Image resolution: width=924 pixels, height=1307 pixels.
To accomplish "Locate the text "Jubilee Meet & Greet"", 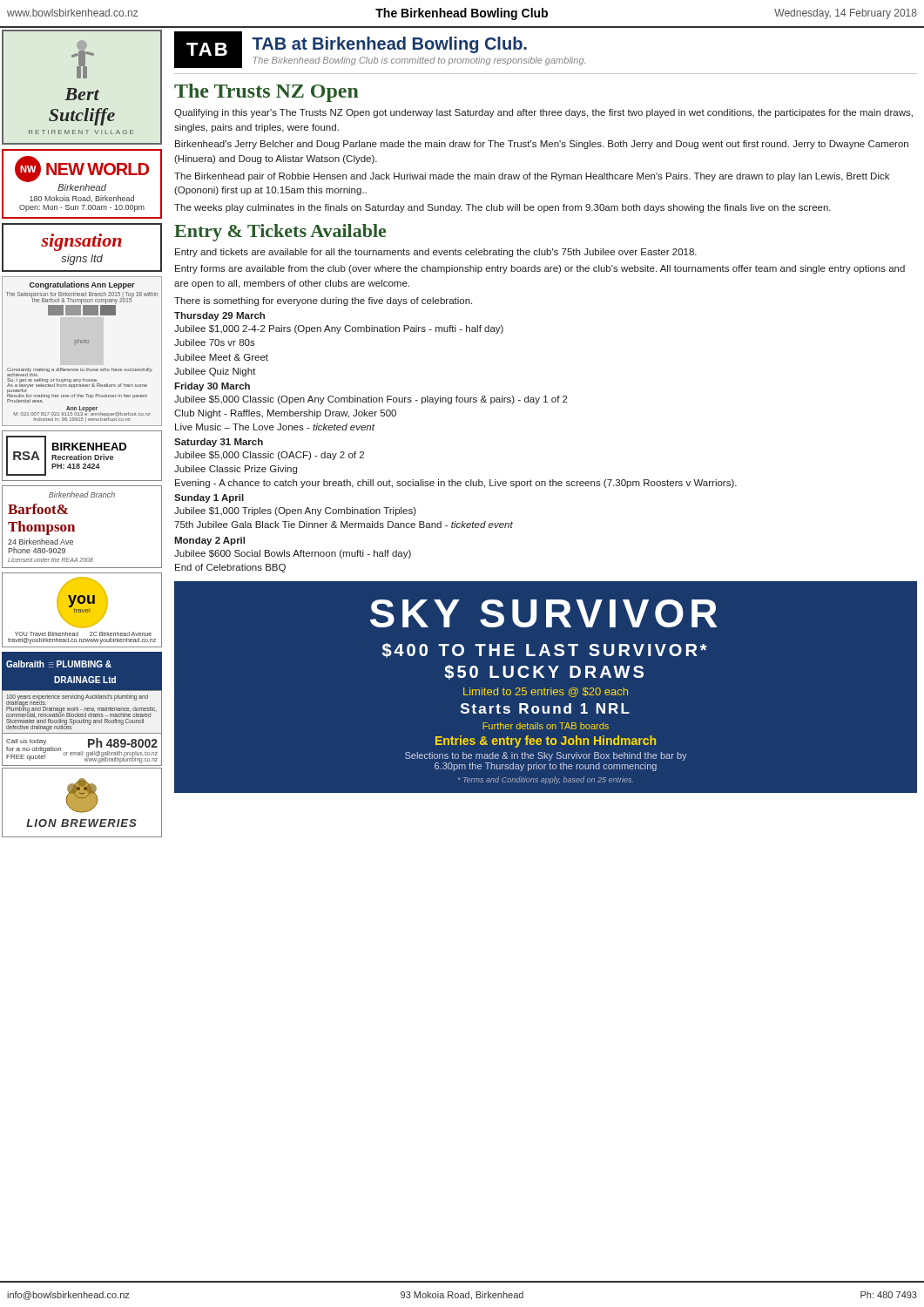I will coord(221,357).
